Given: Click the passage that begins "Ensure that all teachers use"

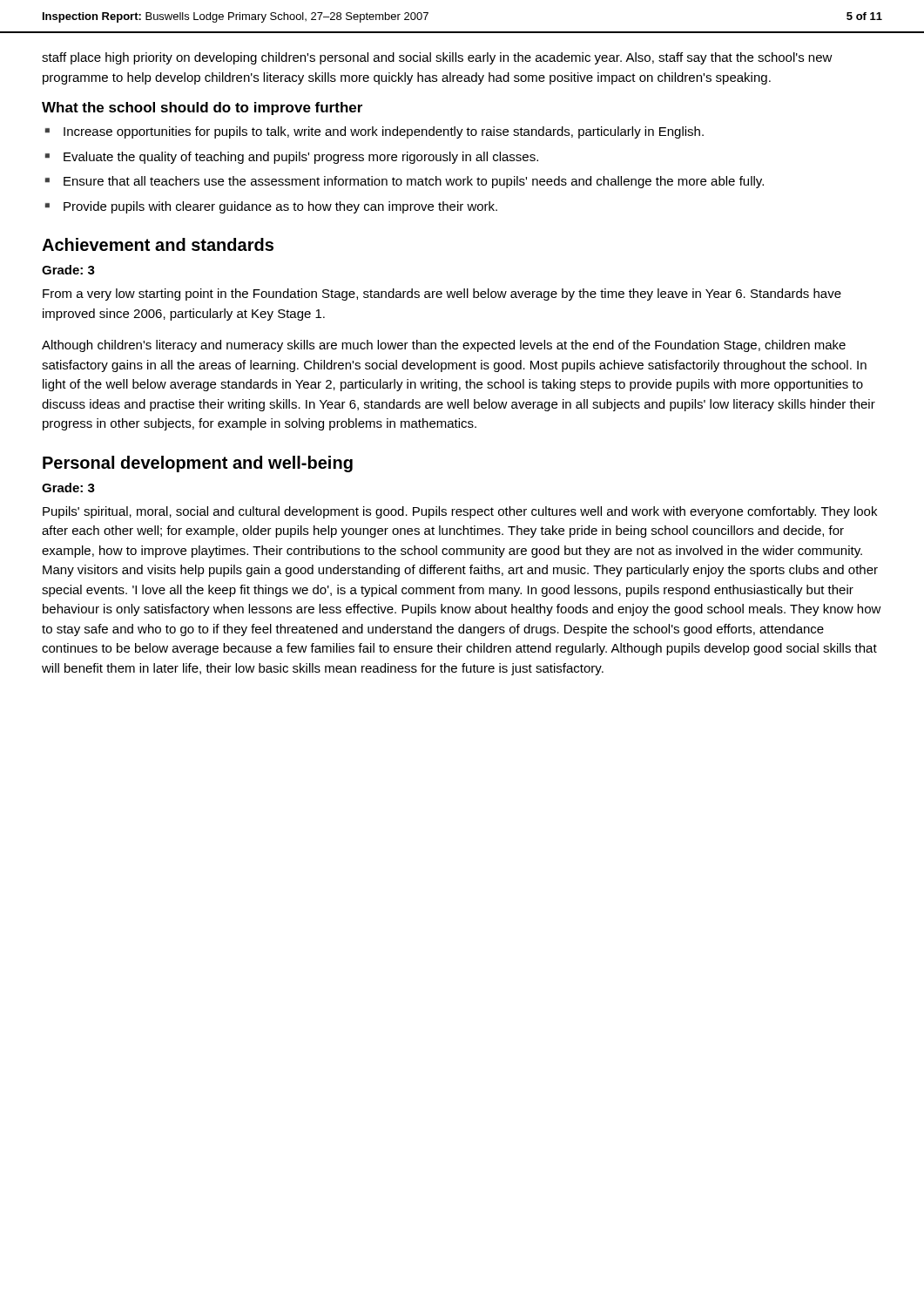Looking at the screenshot, I should pos(414,181).
